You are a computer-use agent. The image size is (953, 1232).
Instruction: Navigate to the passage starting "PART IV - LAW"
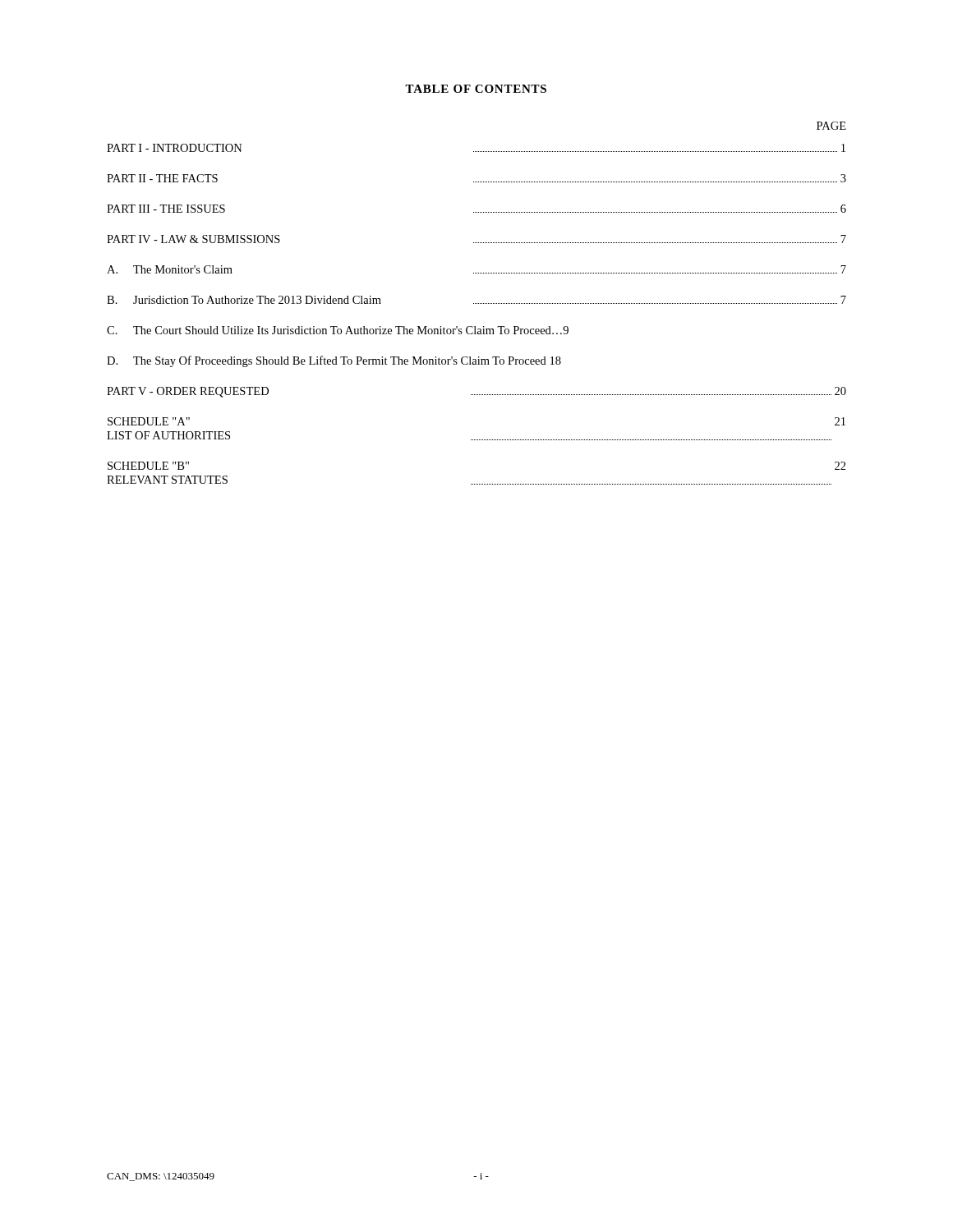point(476,239)
